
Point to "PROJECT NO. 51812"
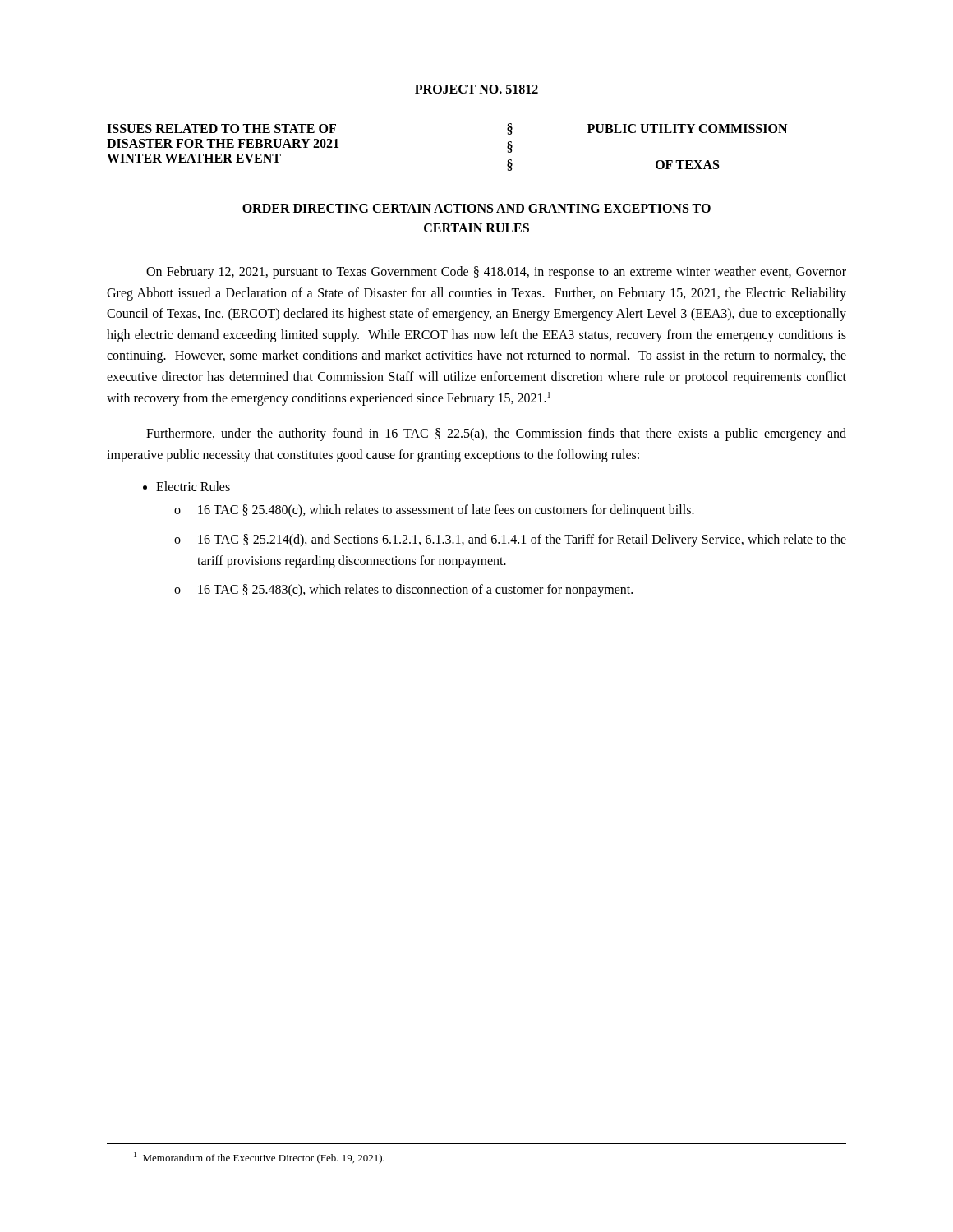click(x=476, y=89)
